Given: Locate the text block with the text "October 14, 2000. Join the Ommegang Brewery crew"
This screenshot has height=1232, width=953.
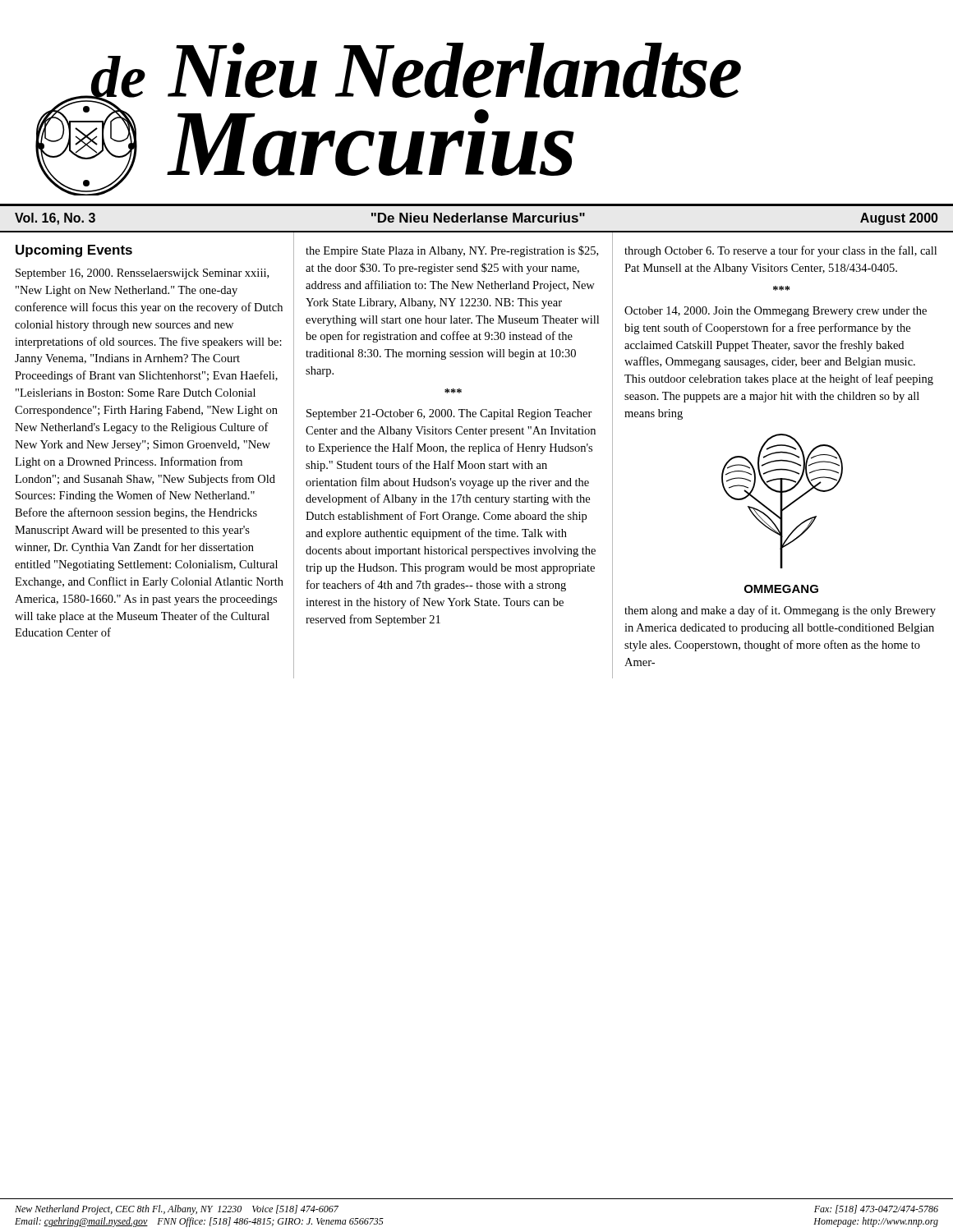Looking at the screenshot, I should pyautogui.click(x=781, y=362).
